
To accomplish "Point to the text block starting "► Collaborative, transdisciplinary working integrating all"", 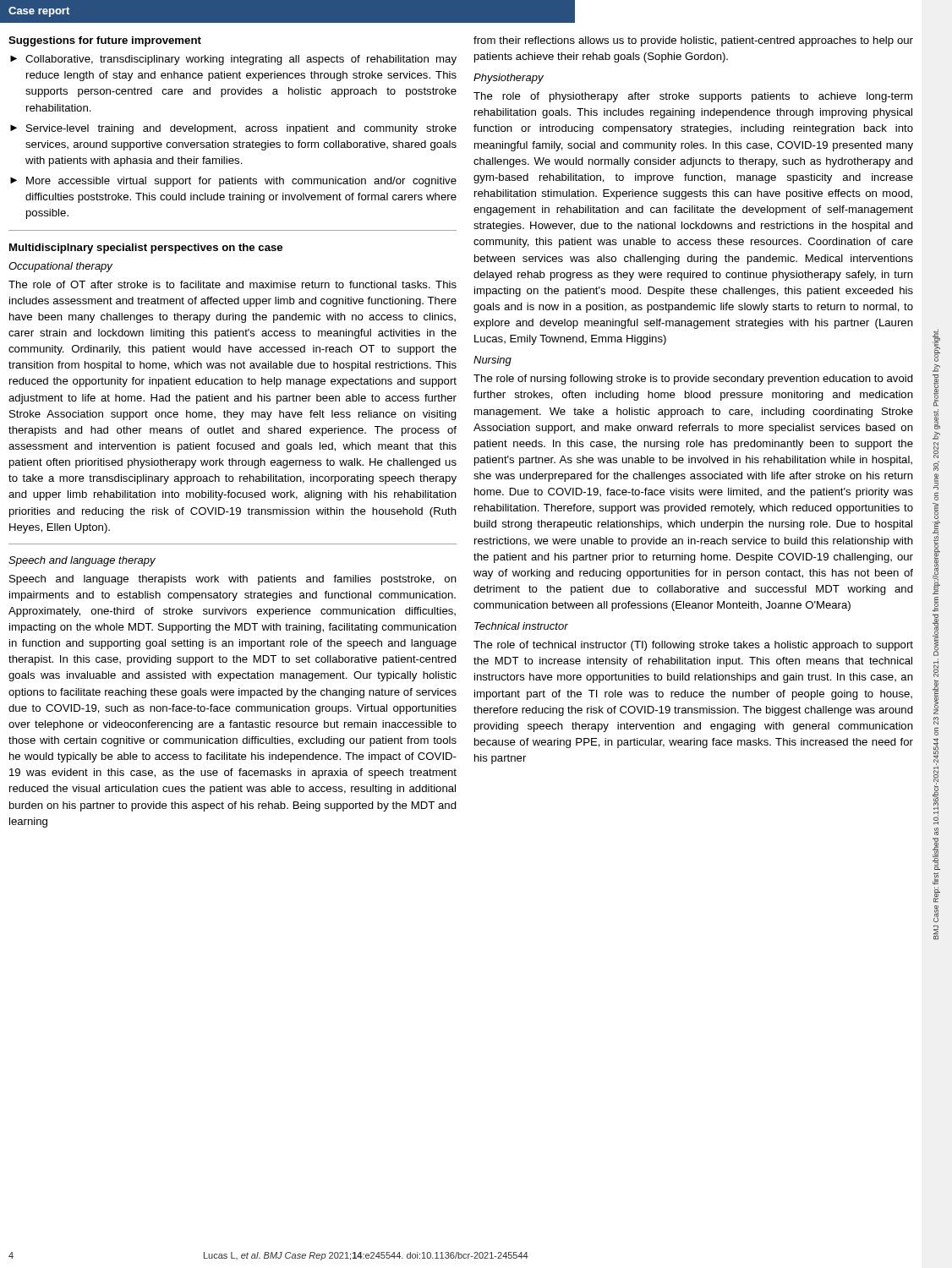I will (233, 83).
